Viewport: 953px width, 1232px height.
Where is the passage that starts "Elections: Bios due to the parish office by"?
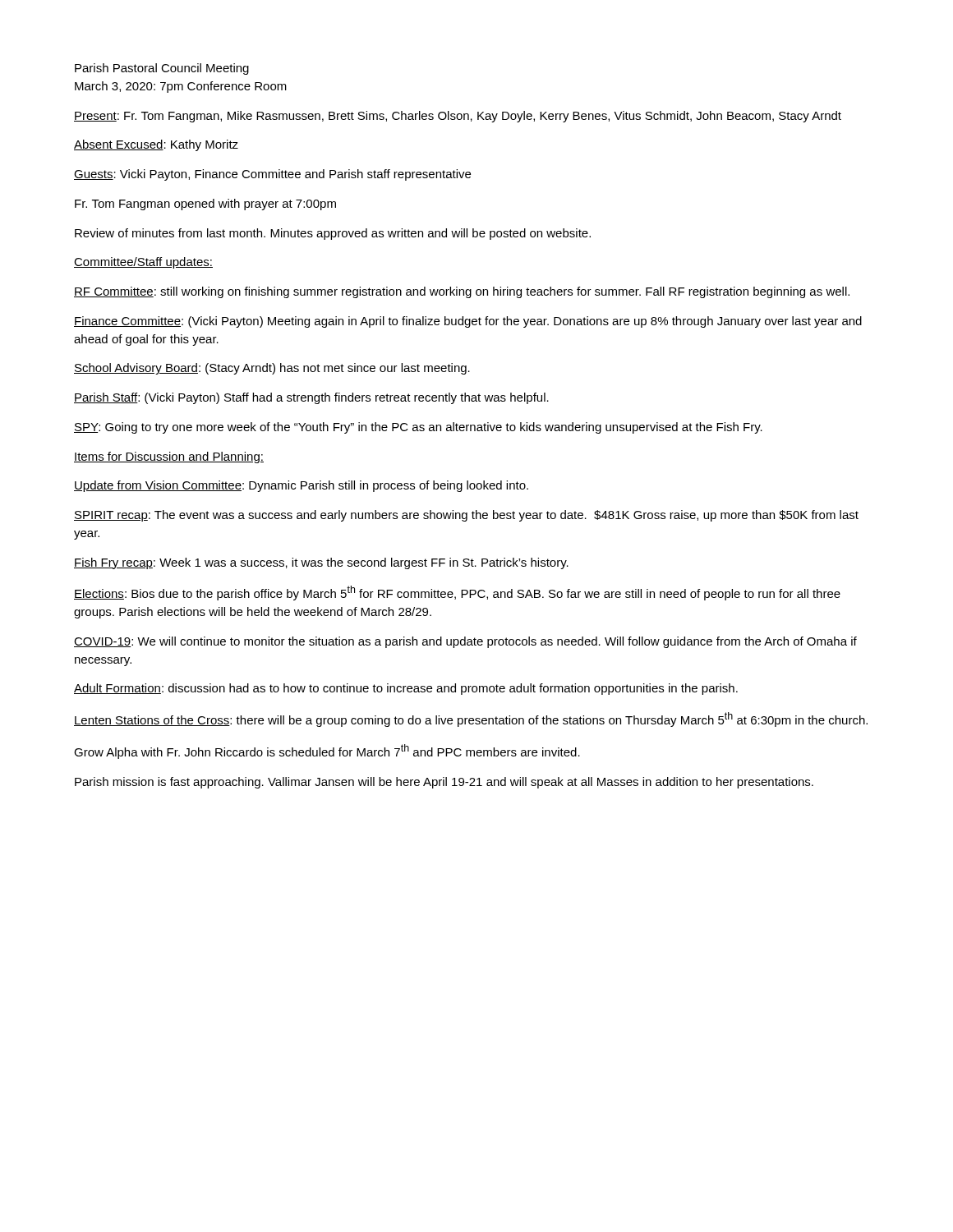coord(457,601)
